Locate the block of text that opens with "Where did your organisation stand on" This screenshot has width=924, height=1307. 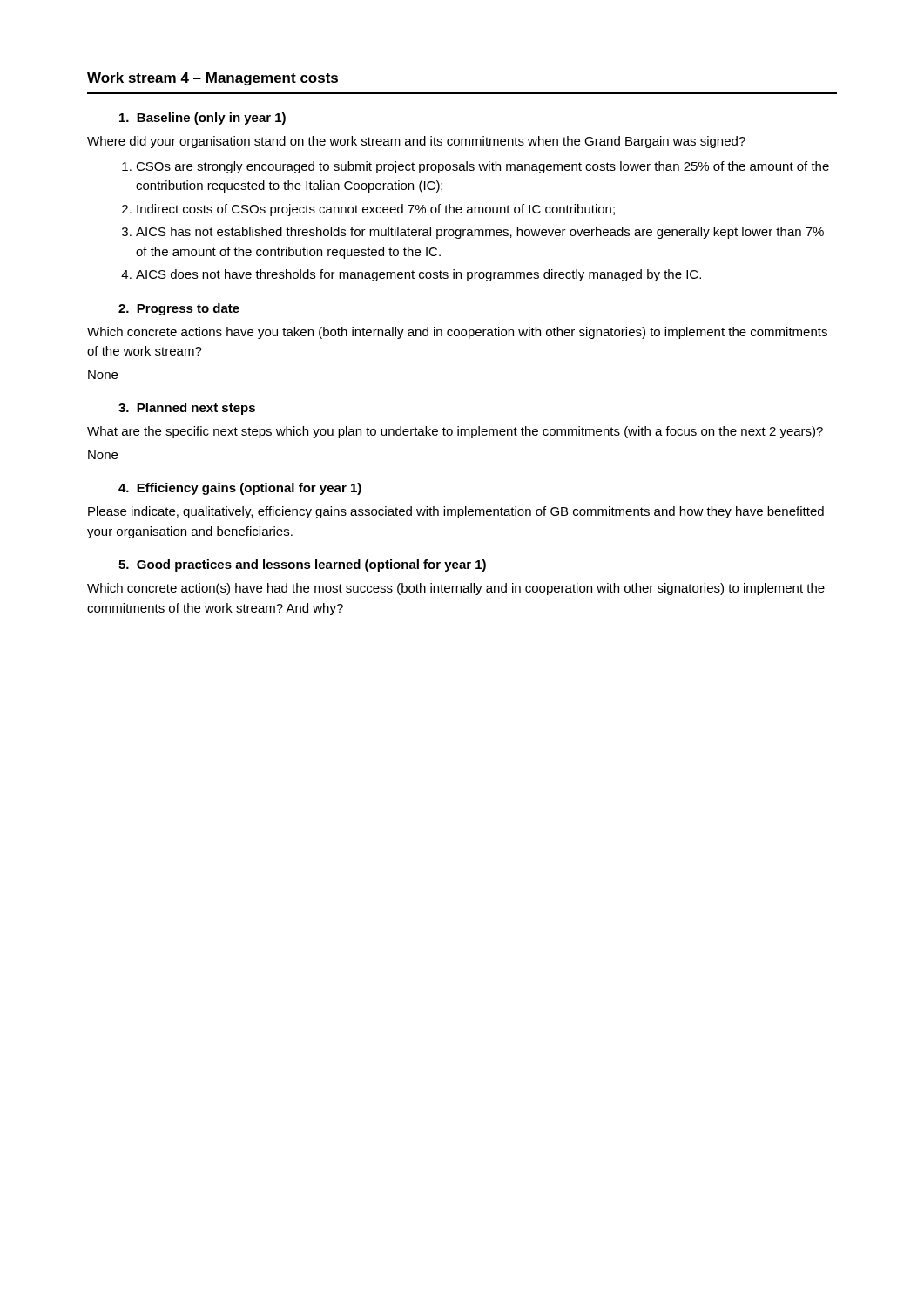[x=416, y=141]
